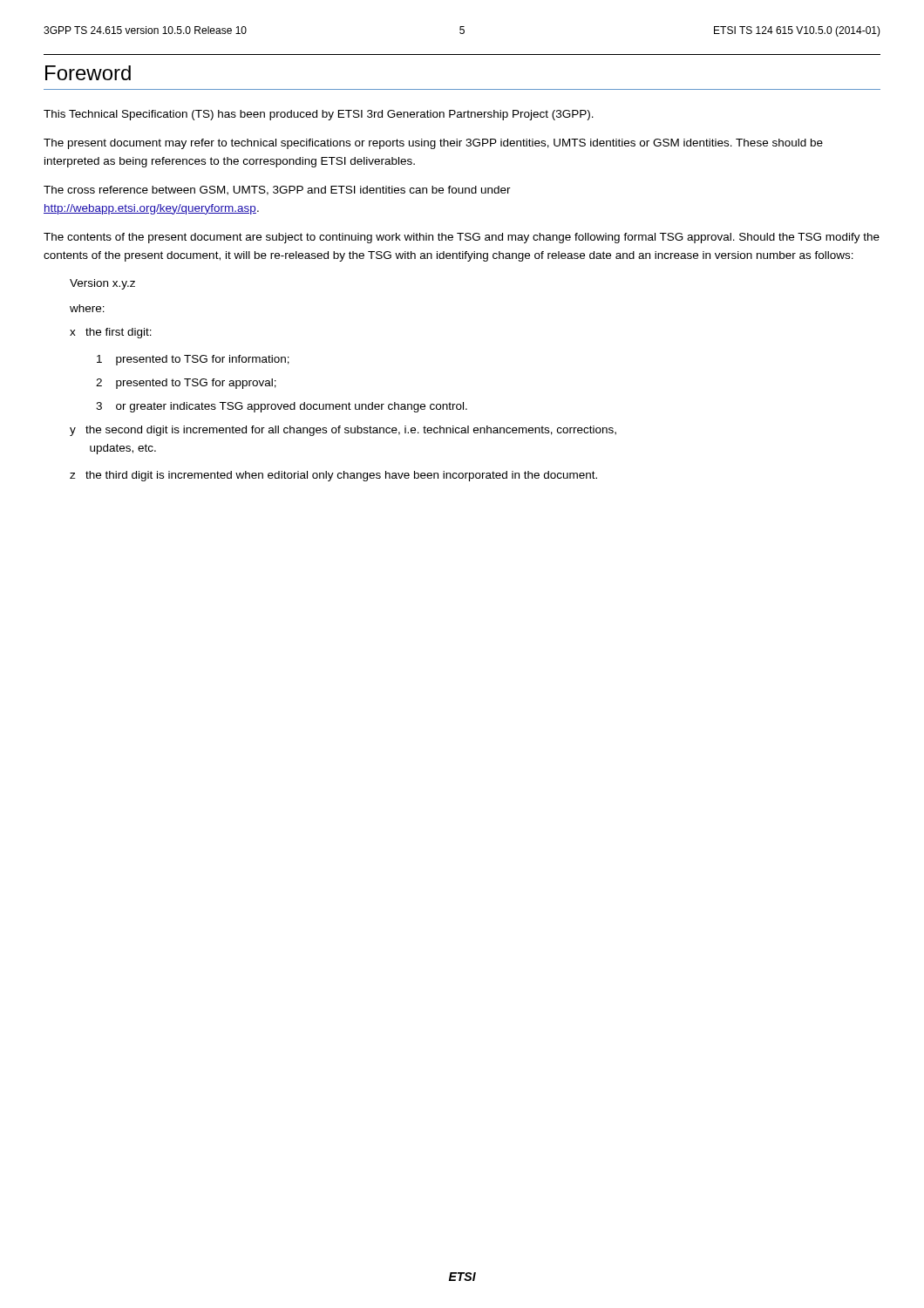This screenshot has width=924, height=1308.
Task: Point to the region starting "This Technical Specification (TS) has"
Action: pos(319,114)
